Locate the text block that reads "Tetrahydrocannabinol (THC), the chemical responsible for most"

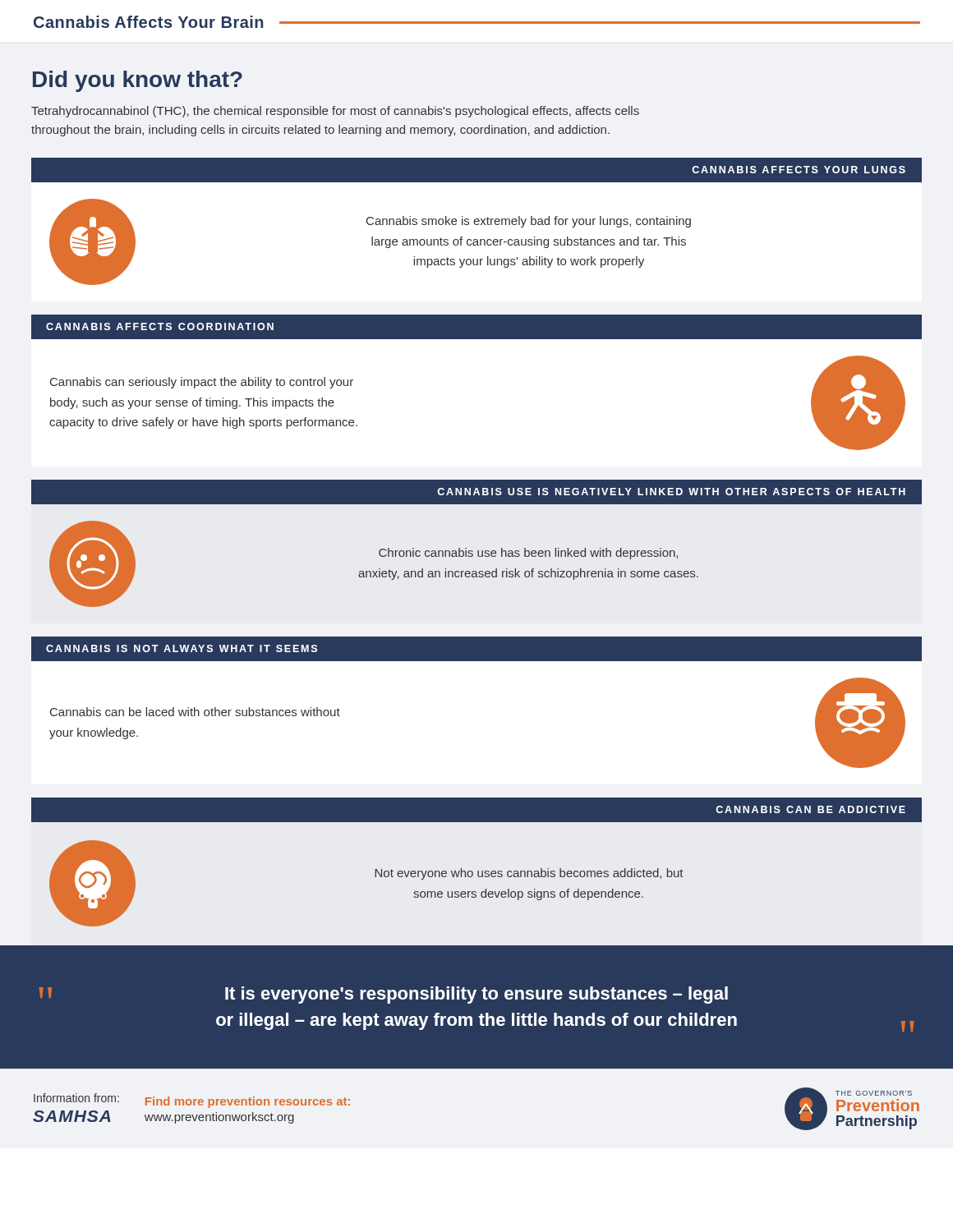tap(335, 120)
